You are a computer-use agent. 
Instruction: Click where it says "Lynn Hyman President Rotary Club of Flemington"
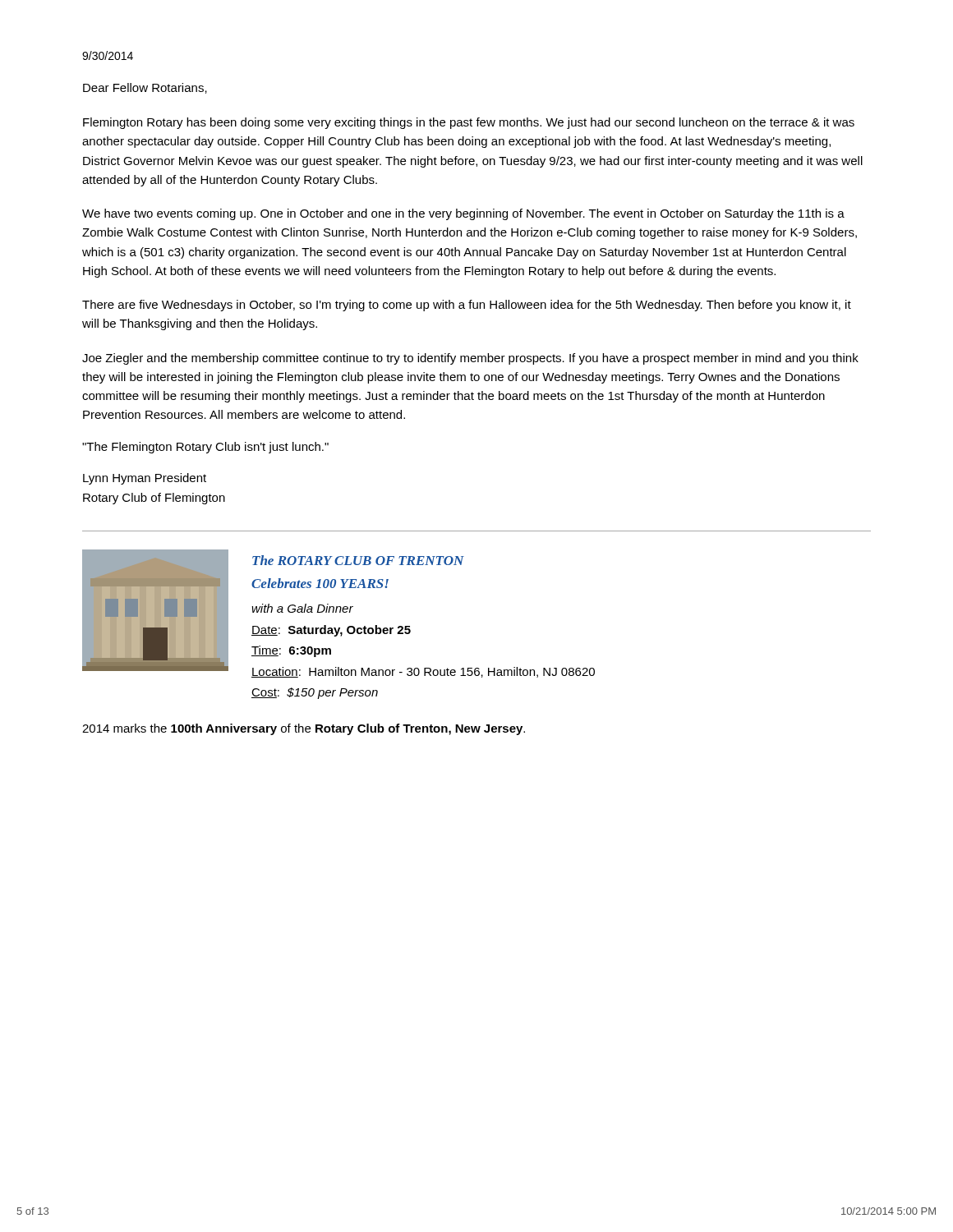pyautogui.click(x=154, y=487)
